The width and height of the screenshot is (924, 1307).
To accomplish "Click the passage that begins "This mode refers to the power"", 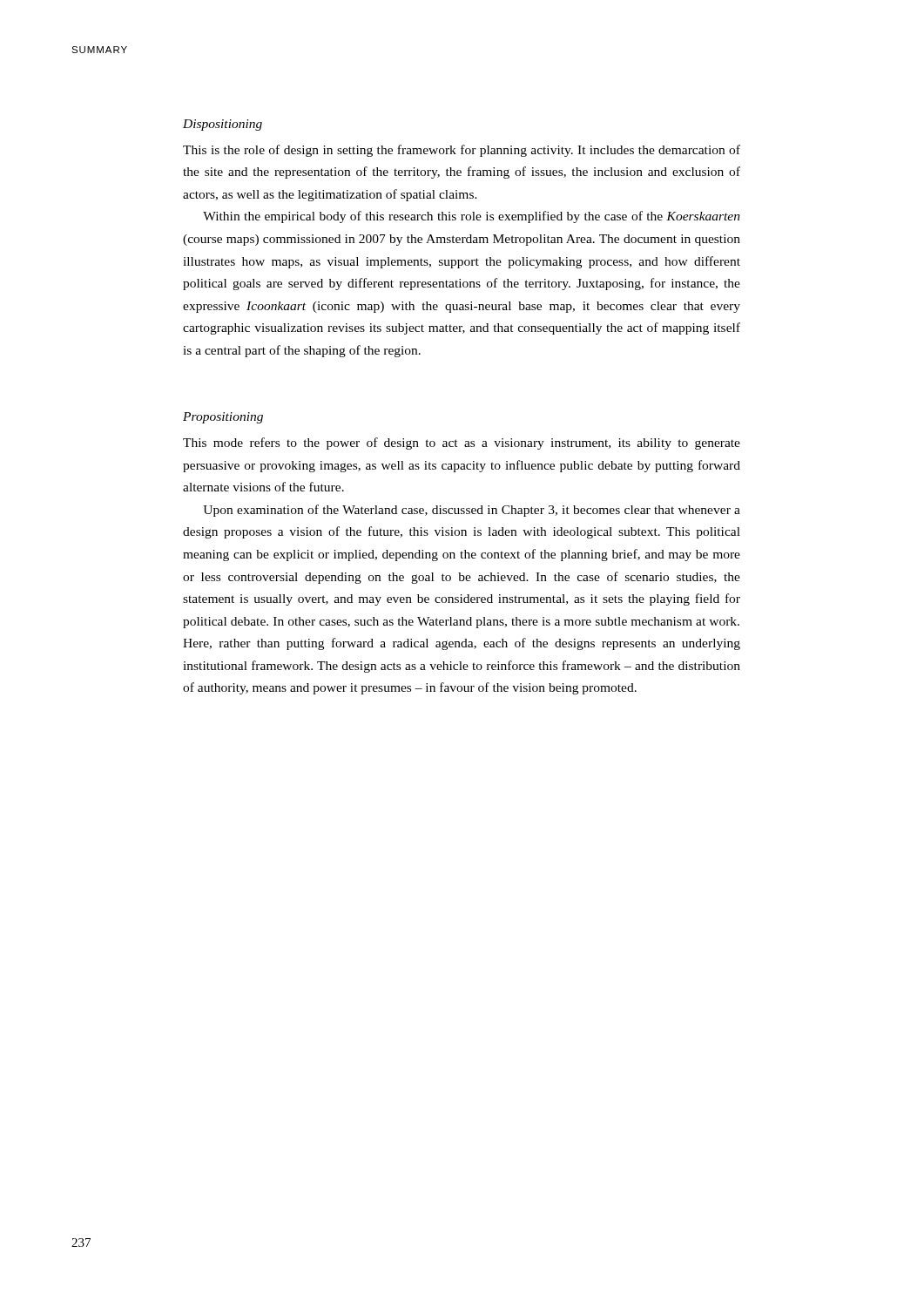I will pos(462,565).
